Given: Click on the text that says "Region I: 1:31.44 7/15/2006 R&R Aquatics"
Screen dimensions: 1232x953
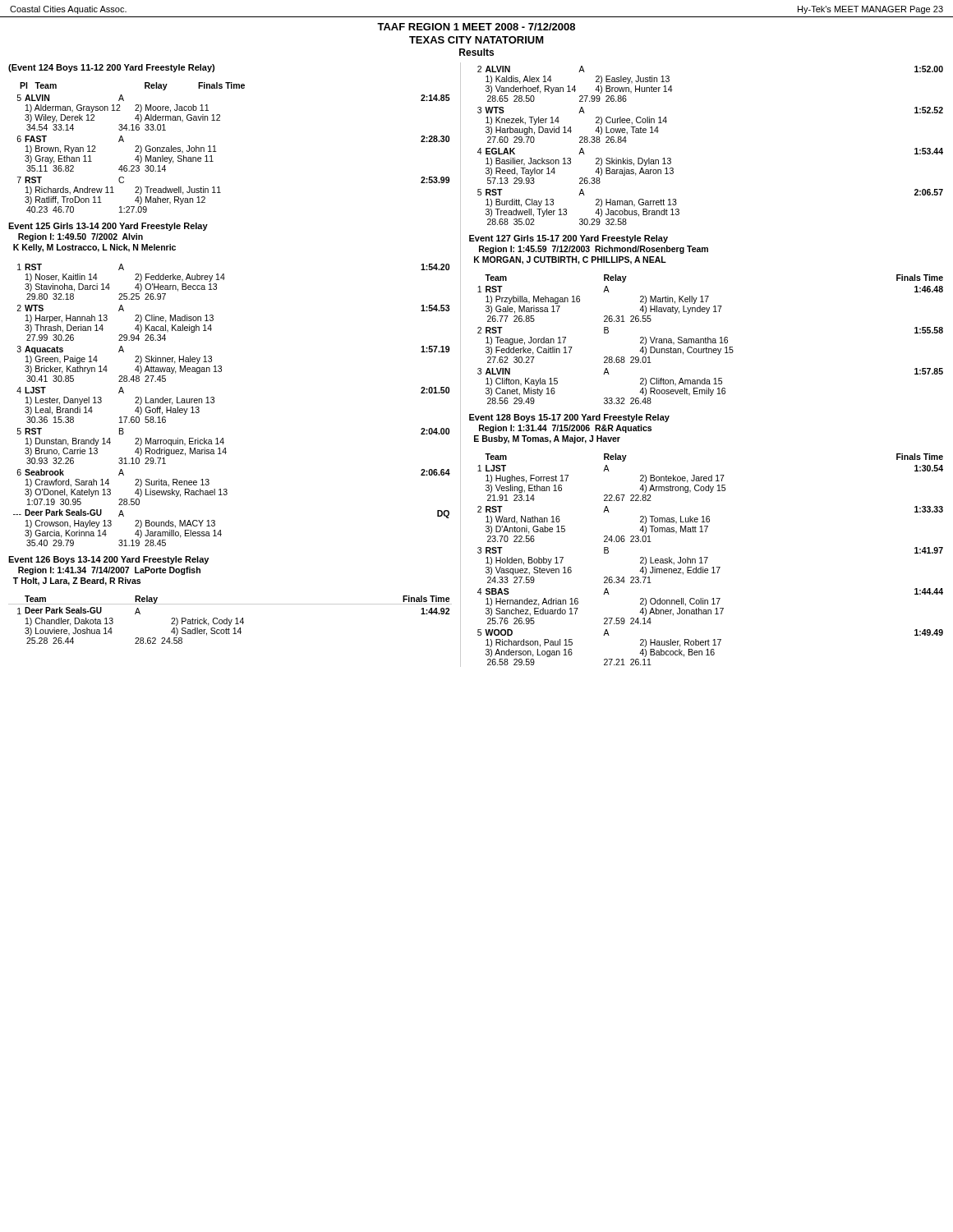Looking at the screenshot, I should click(x=560, y=428).
